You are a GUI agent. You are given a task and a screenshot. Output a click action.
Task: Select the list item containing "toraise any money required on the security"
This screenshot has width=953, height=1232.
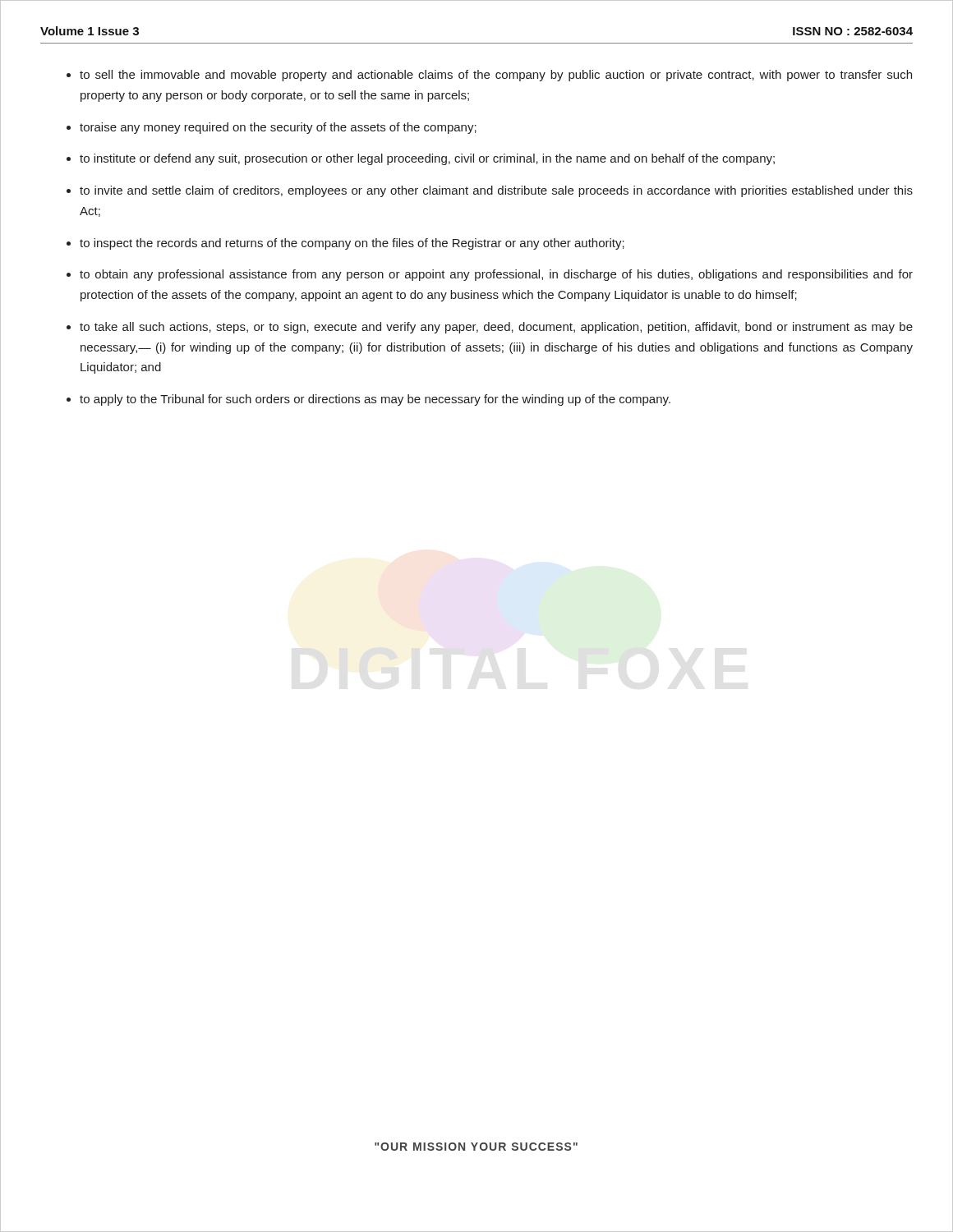tap(278, 126)
